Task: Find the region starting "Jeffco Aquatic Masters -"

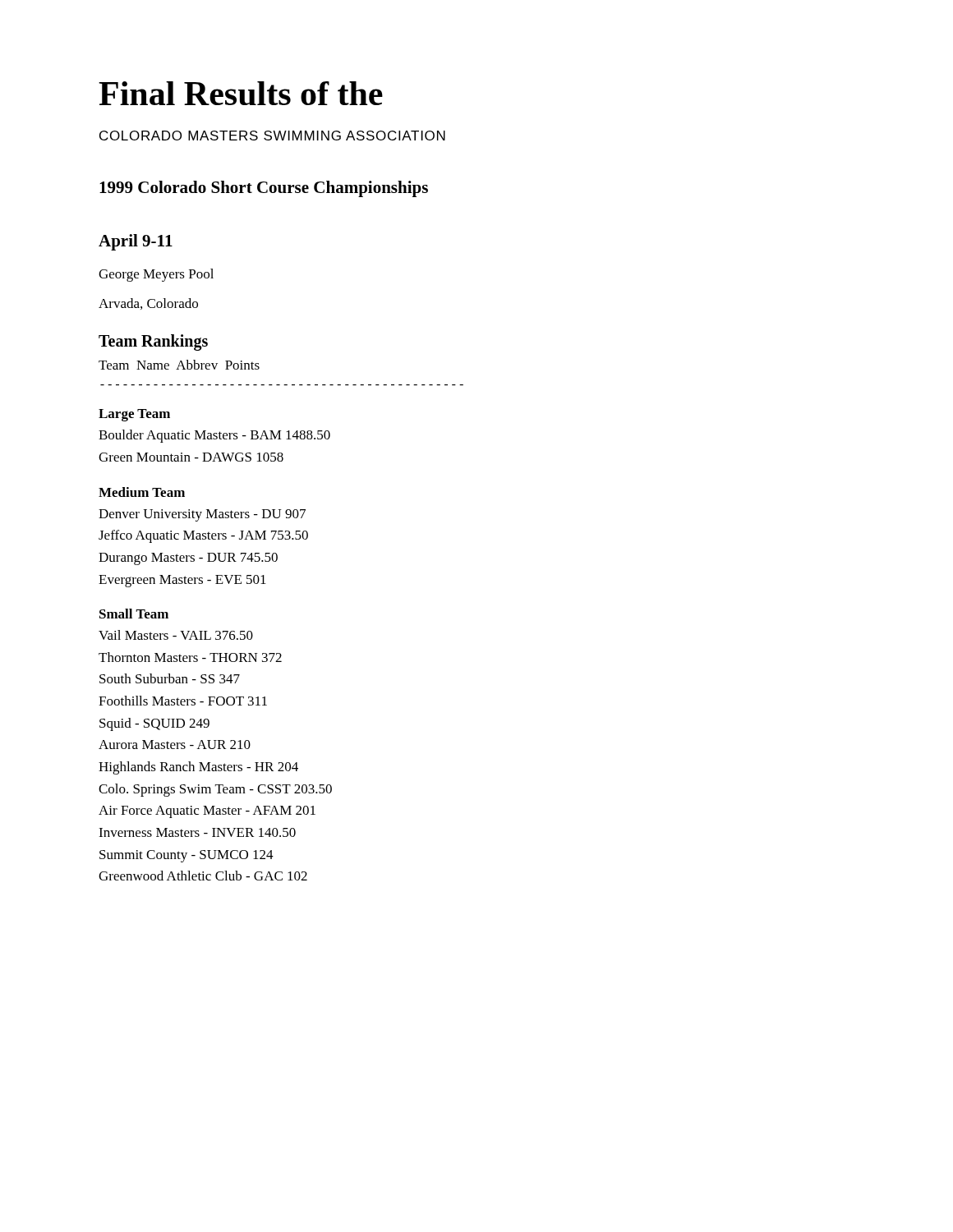Action: pyautogui.click(x=204, y=535)
